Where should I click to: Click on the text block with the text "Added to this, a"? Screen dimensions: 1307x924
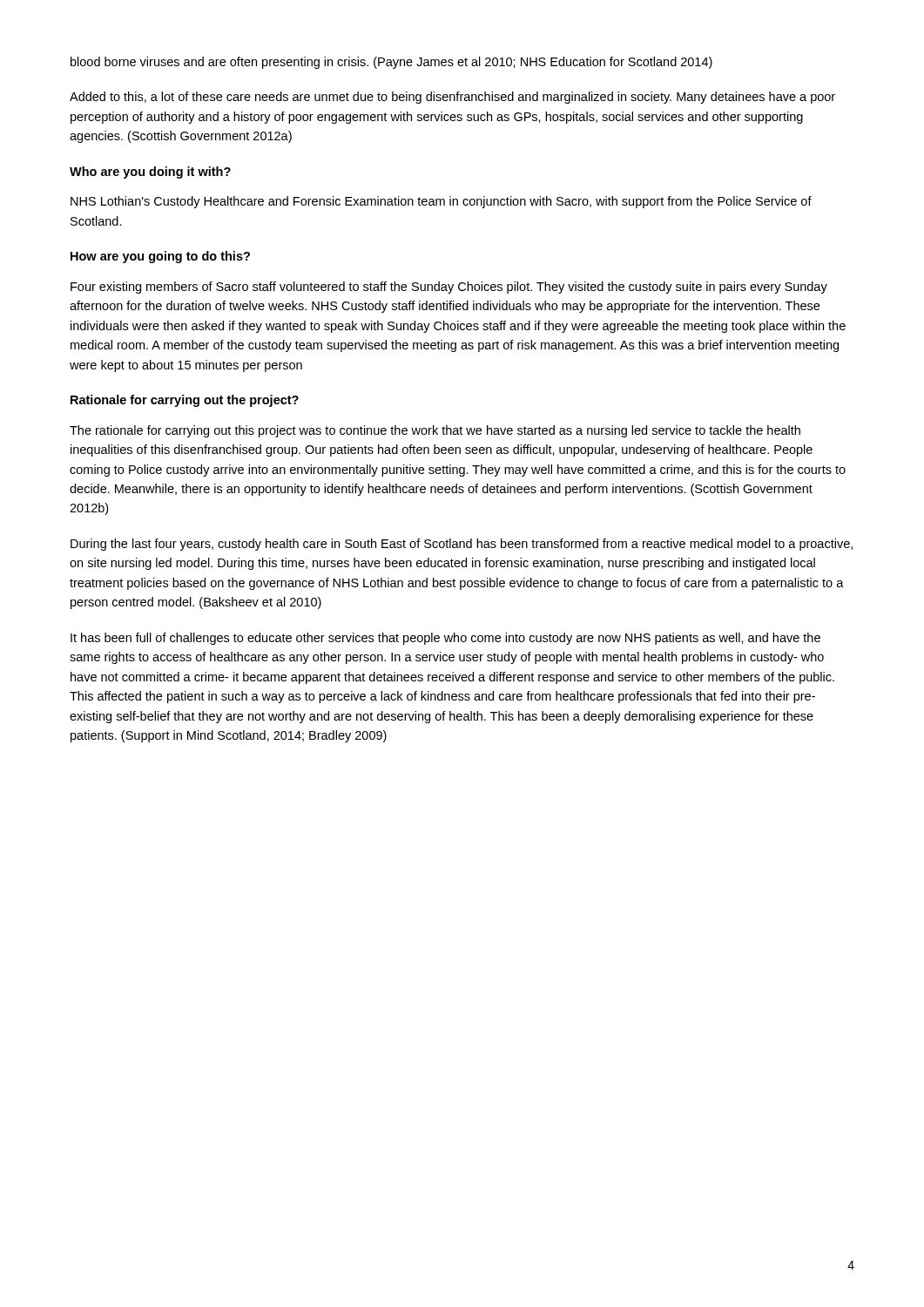pos(452,117)
